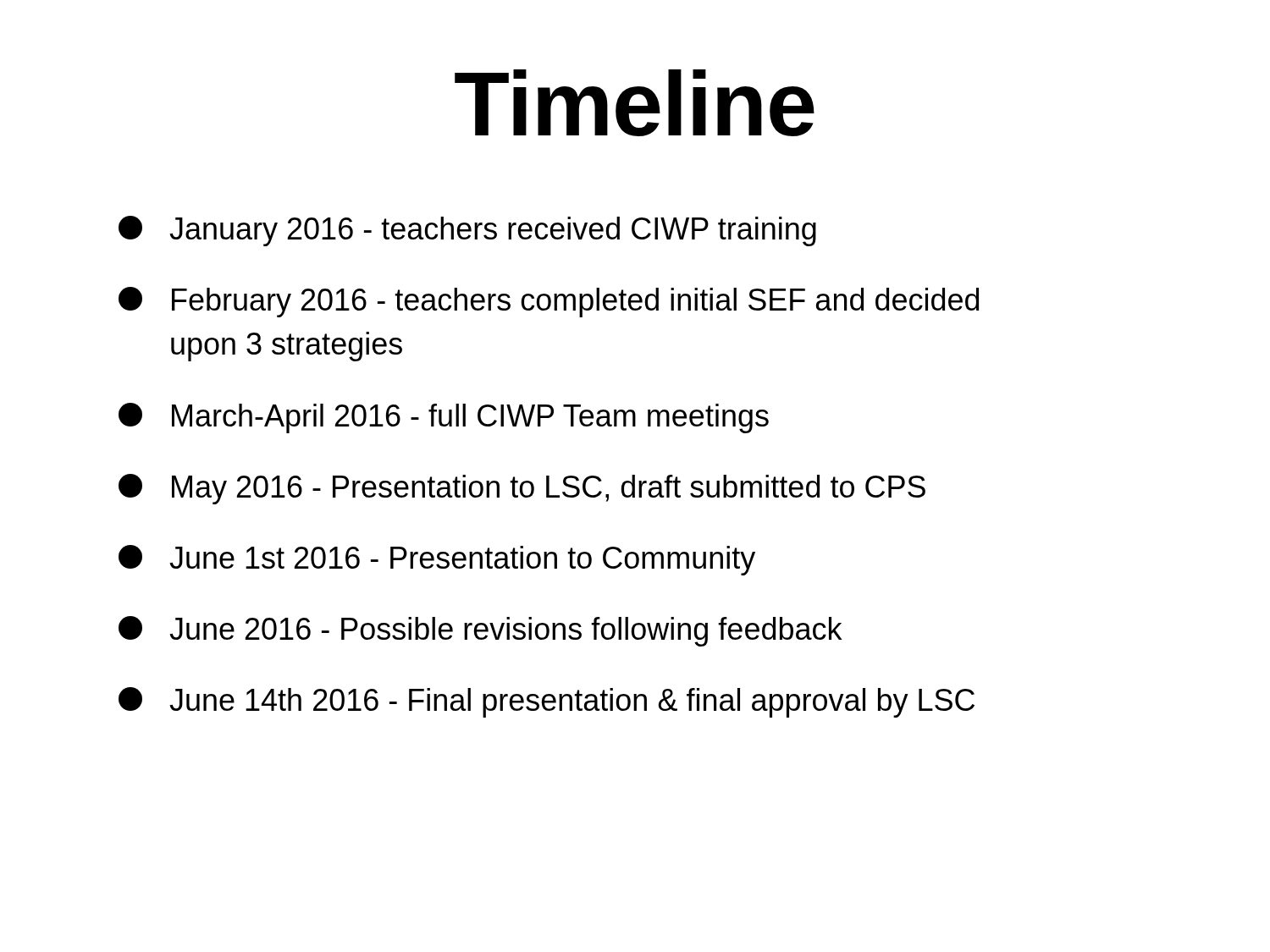This screenshot has height=952, width=1270.
Task: Find "June 1st 2016 - Presentation to Community" on this page
Action: [437, 559]
